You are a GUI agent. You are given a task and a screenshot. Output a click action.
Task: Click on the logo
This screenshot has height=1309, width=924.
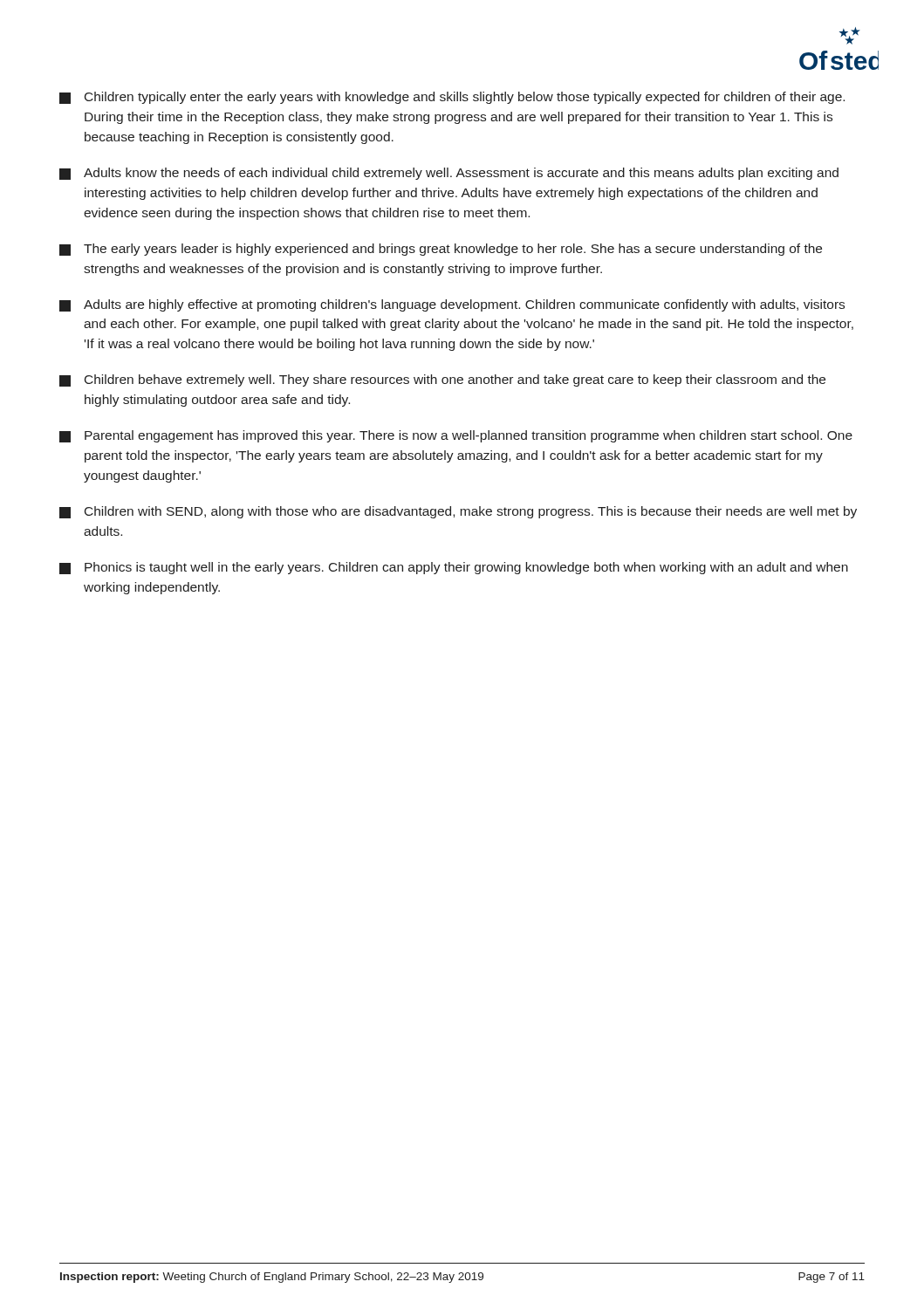tap(838, 55)
